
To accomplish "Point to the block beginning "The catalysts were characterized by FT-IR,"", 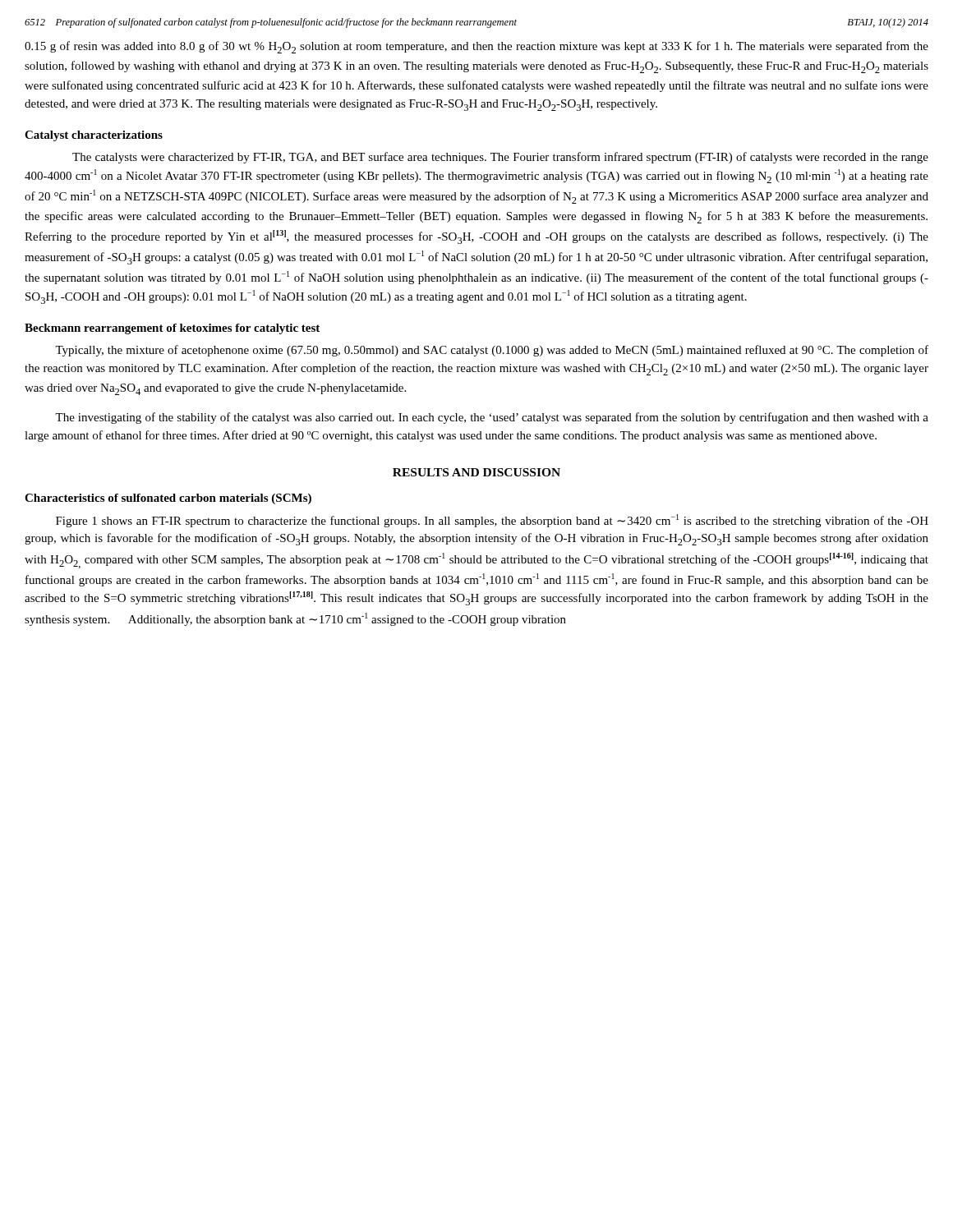I will tap(476, 228).
